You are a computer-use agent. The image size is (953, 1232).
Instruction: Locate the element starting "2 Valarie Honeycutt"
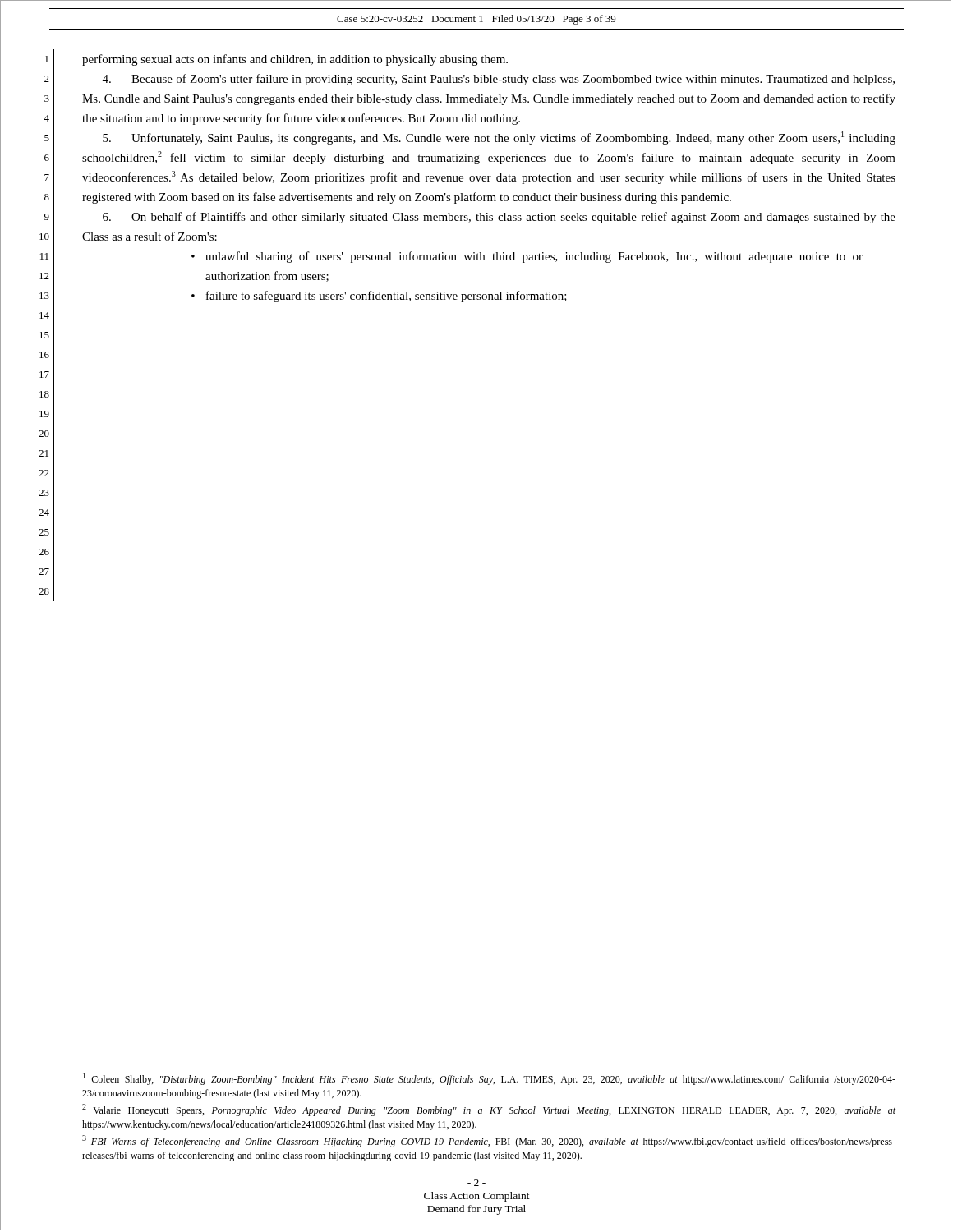pyautogui.click(x=489, y=1117)
